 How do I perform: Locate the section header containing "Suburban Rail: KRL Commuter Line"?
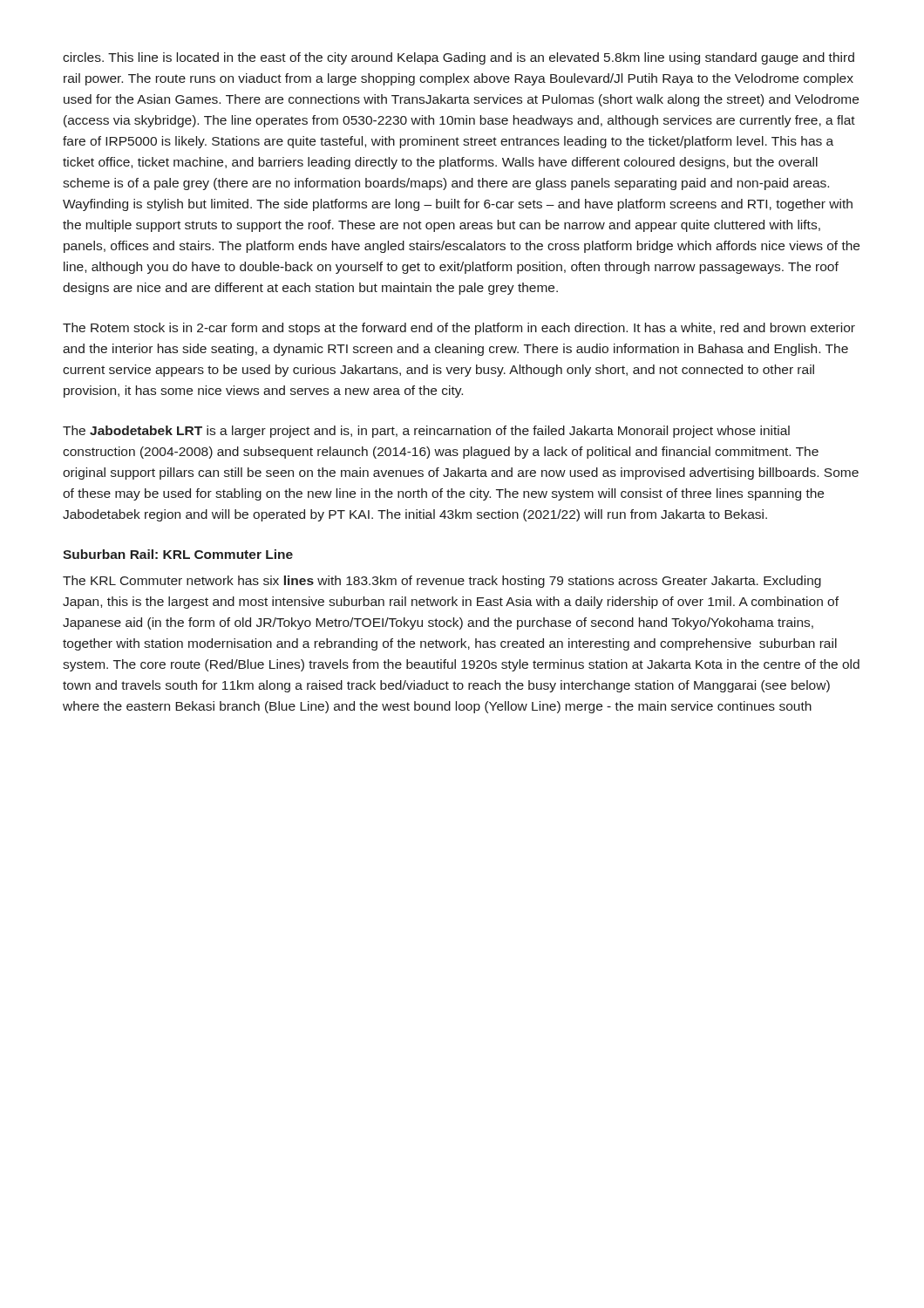(x=178, y=554)
